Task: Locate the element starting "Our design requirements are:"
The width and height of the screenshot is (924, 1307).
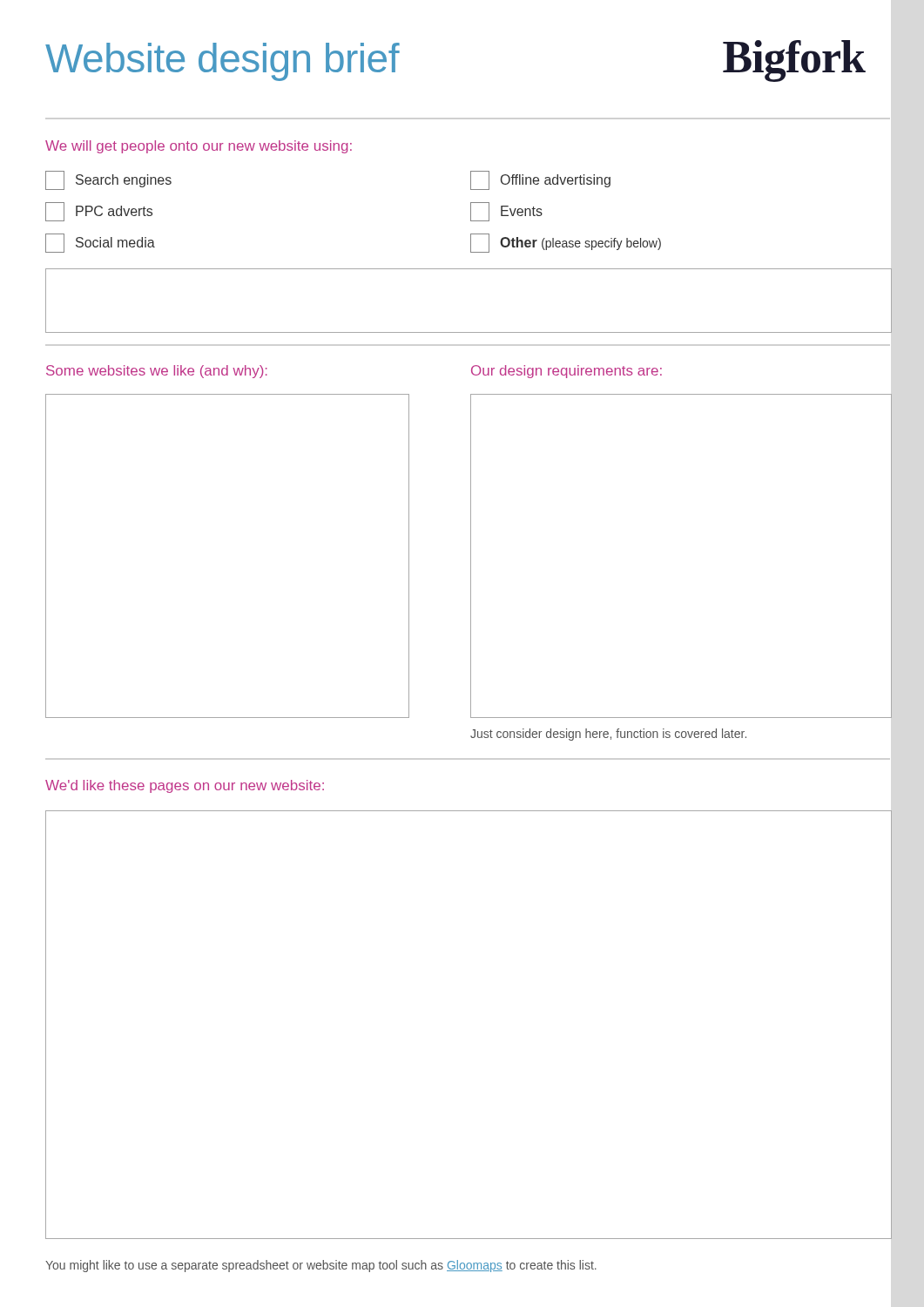Action: pyautogui.click(x=567, y=371)
